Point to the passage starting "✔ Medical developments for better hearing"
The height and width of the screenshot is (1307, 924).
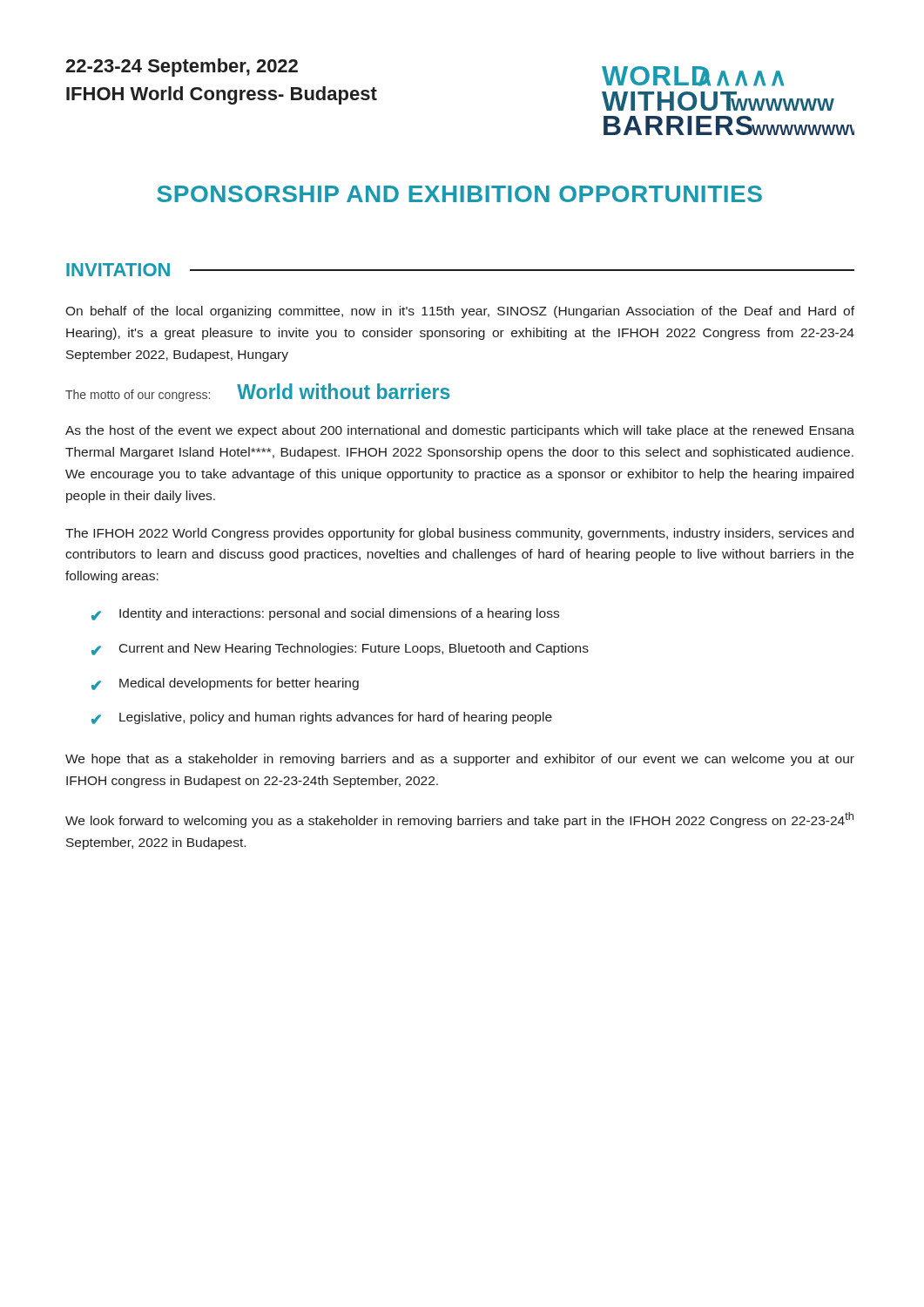pyautogui.click(x=225, y=684)
